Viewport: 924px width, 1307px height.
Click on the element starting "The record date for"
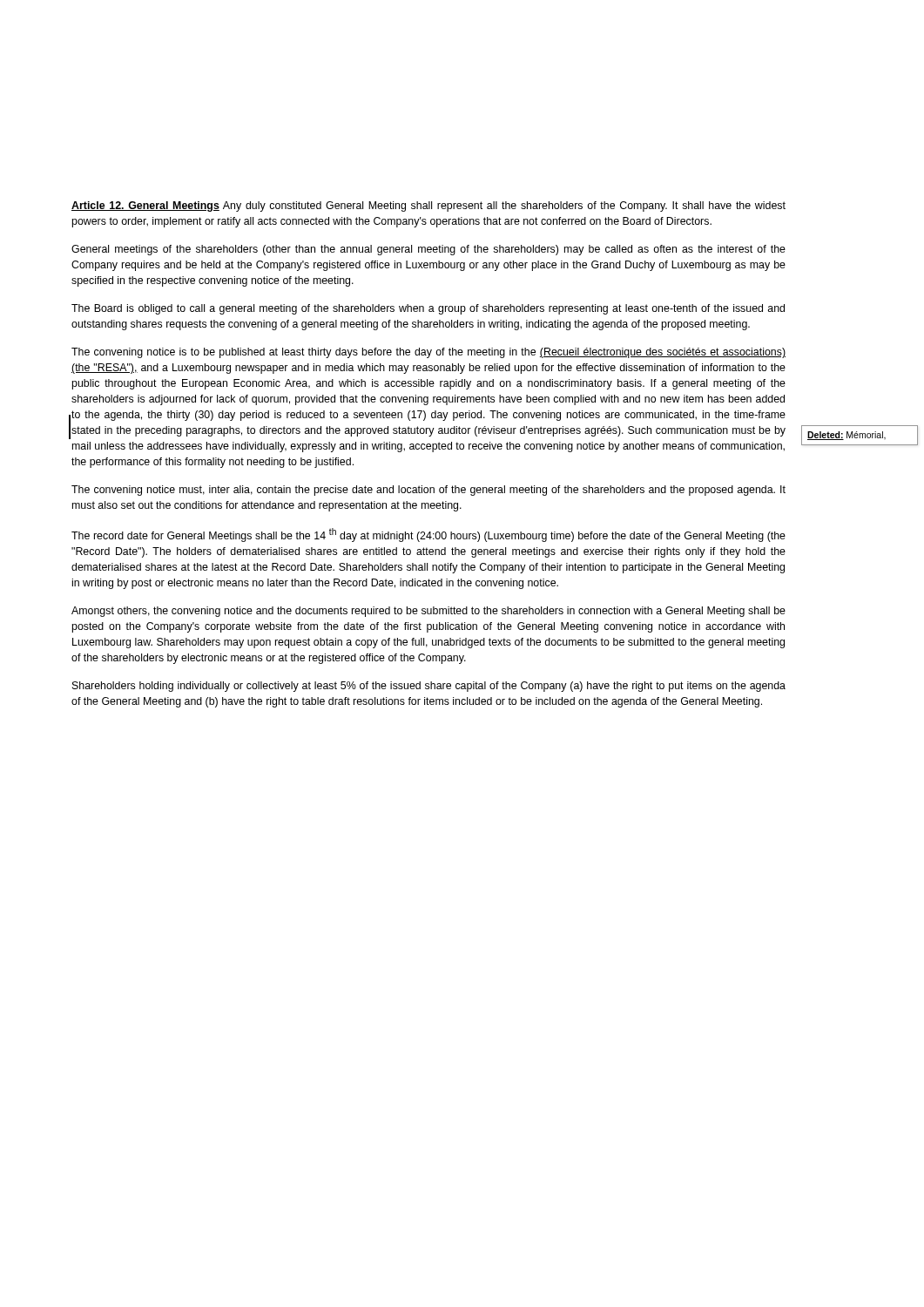428,559
